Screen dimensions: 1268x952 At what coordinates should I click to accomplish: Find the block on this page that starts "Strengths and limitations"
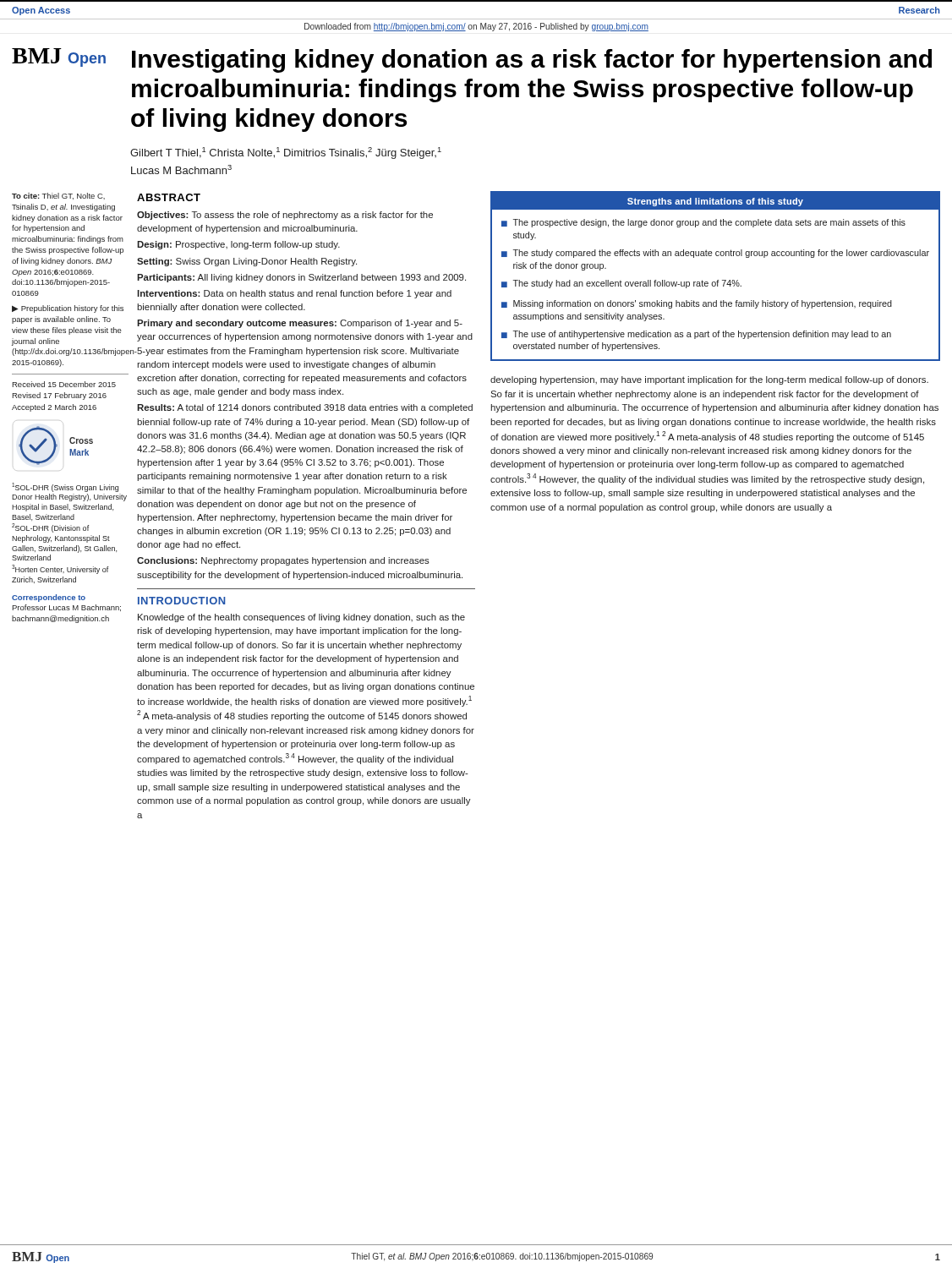coord(715,276)
